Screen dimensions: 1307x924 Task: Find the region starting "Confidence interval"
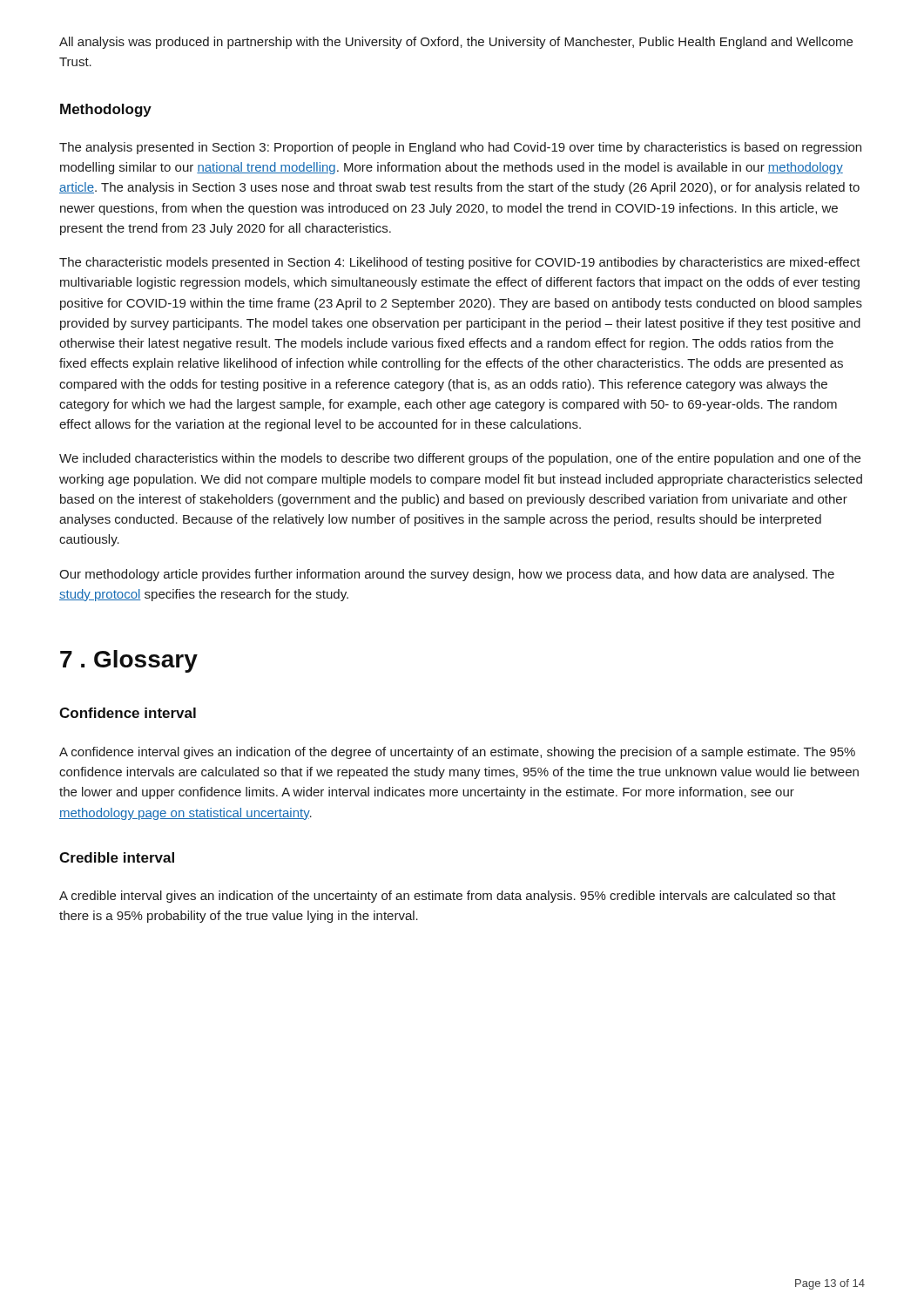(x=128, y=713)
